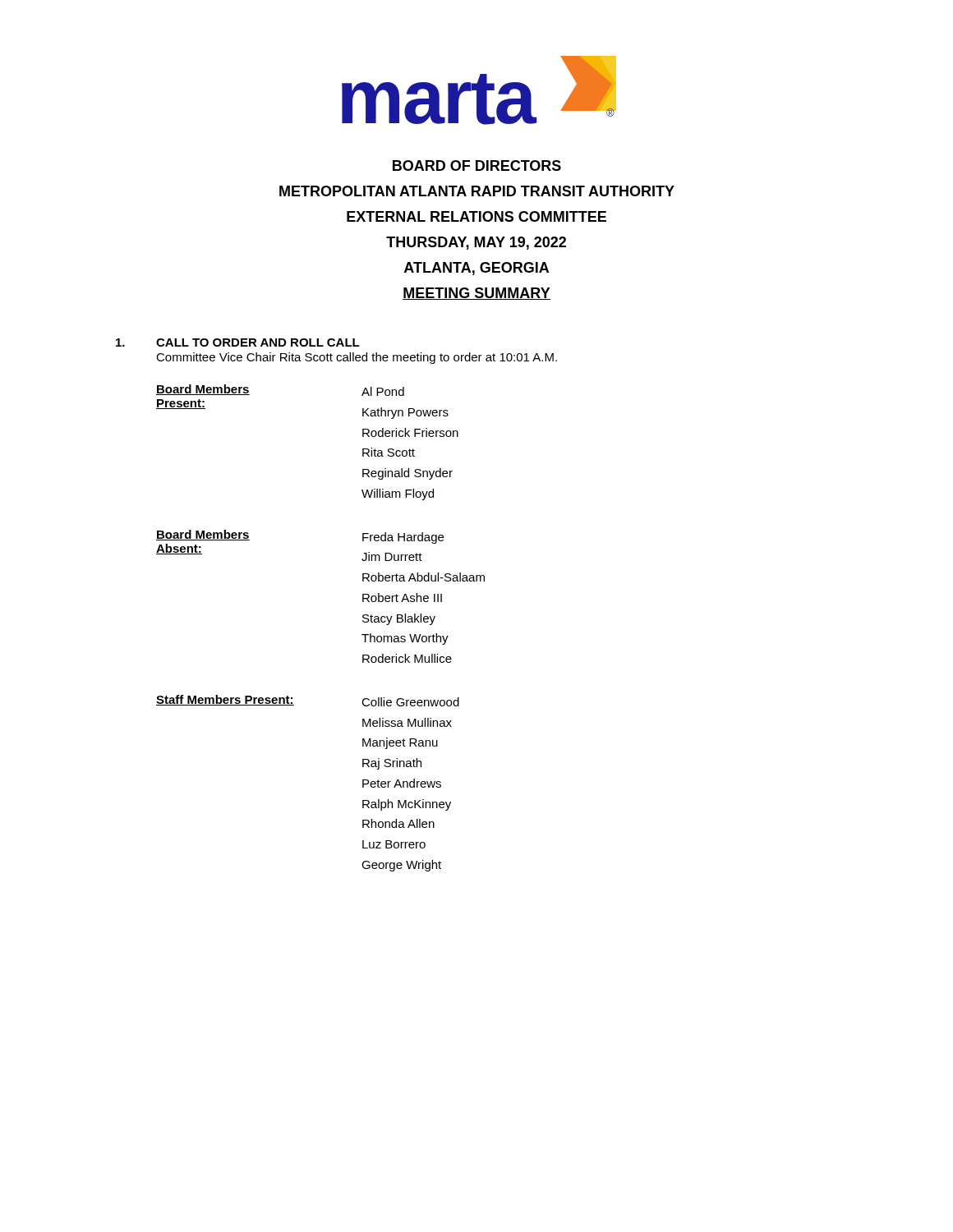Locate the text "Board MembersPresent:"

[x=203, y=396]
